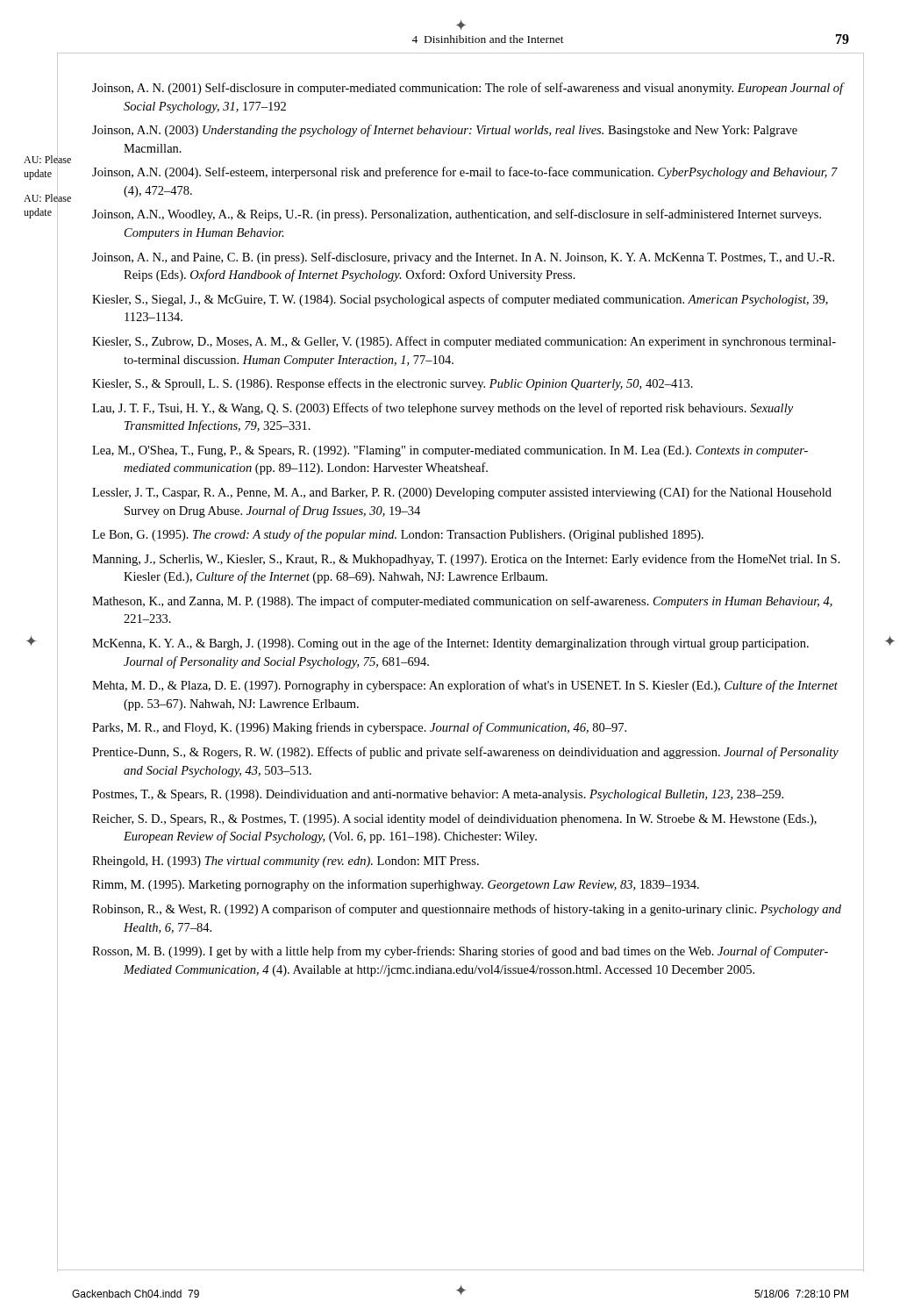The width and height of the screenshot is (921, 1316).
Task: Navigate to the region starting "Kiesler, S., Siegal, J., & McGuire, T."
Action: click(460, 308)
